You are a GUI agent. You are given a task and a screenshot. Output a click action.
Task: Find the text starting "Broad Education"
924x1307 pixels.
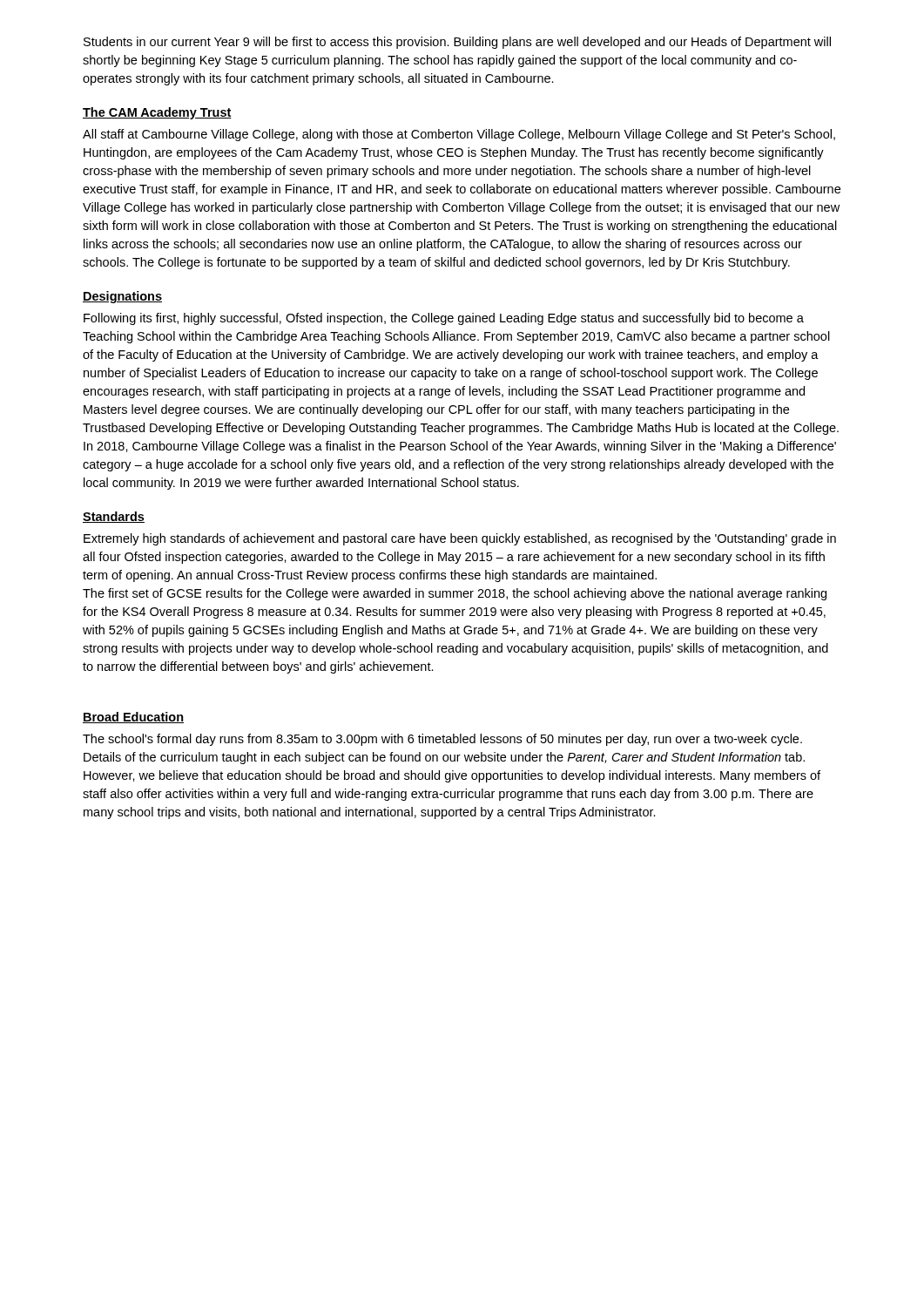[x=133, y=717]
